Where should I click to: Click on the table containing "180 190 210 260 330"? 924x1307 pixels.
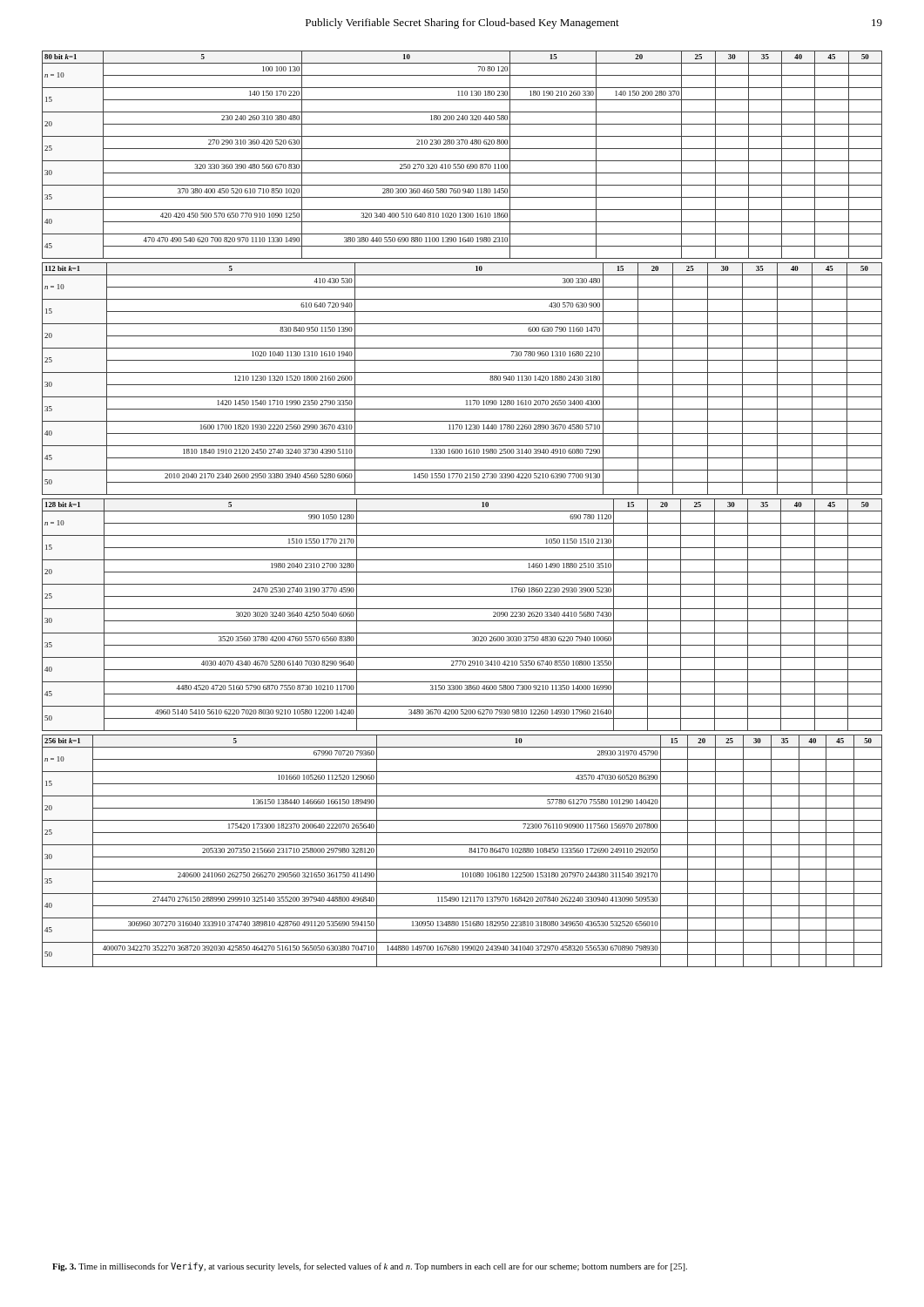click(x=462, y=155)
